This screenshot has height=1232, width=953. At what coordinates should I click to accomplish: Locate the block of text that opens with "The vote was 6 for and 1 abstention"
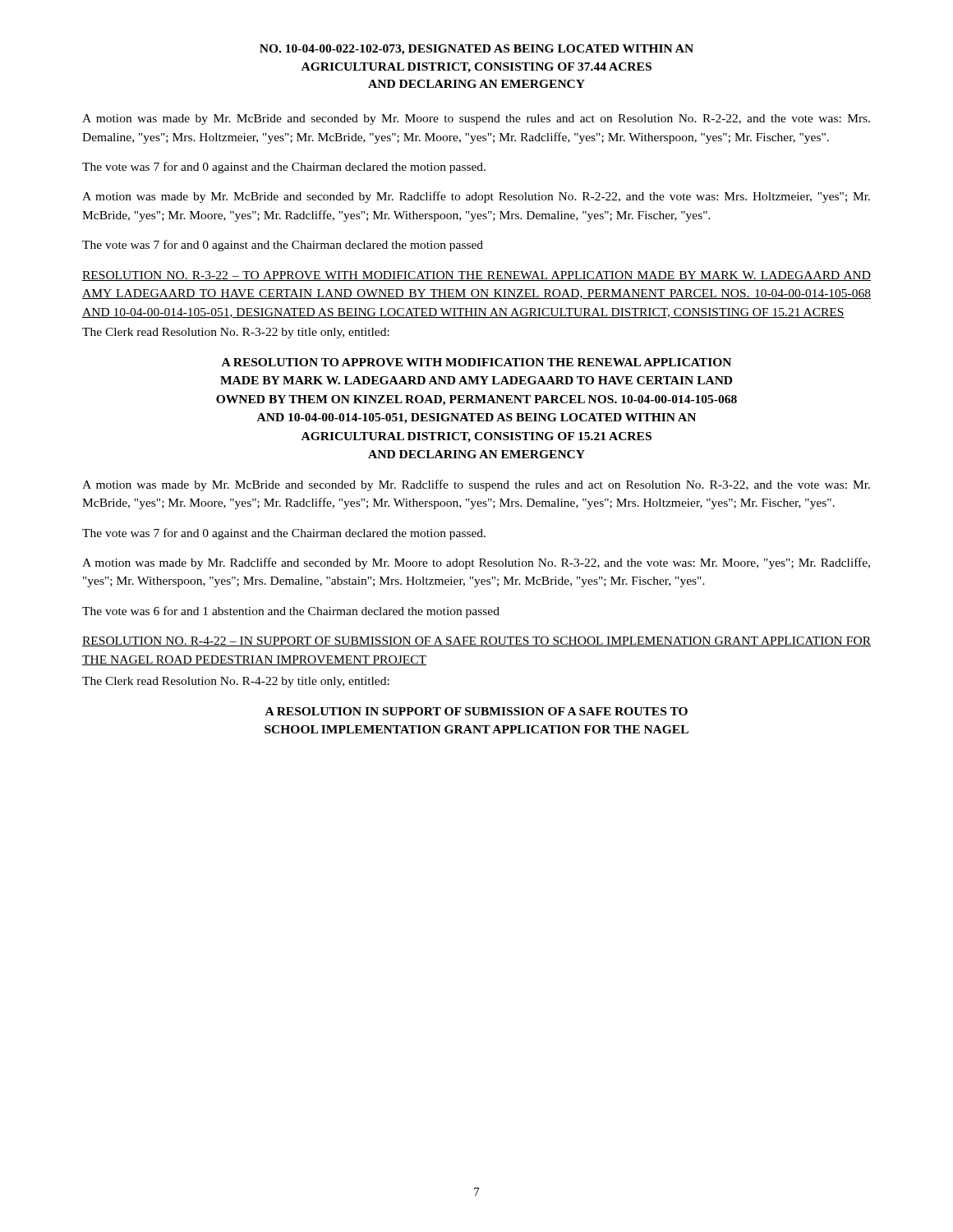point(291,611)
